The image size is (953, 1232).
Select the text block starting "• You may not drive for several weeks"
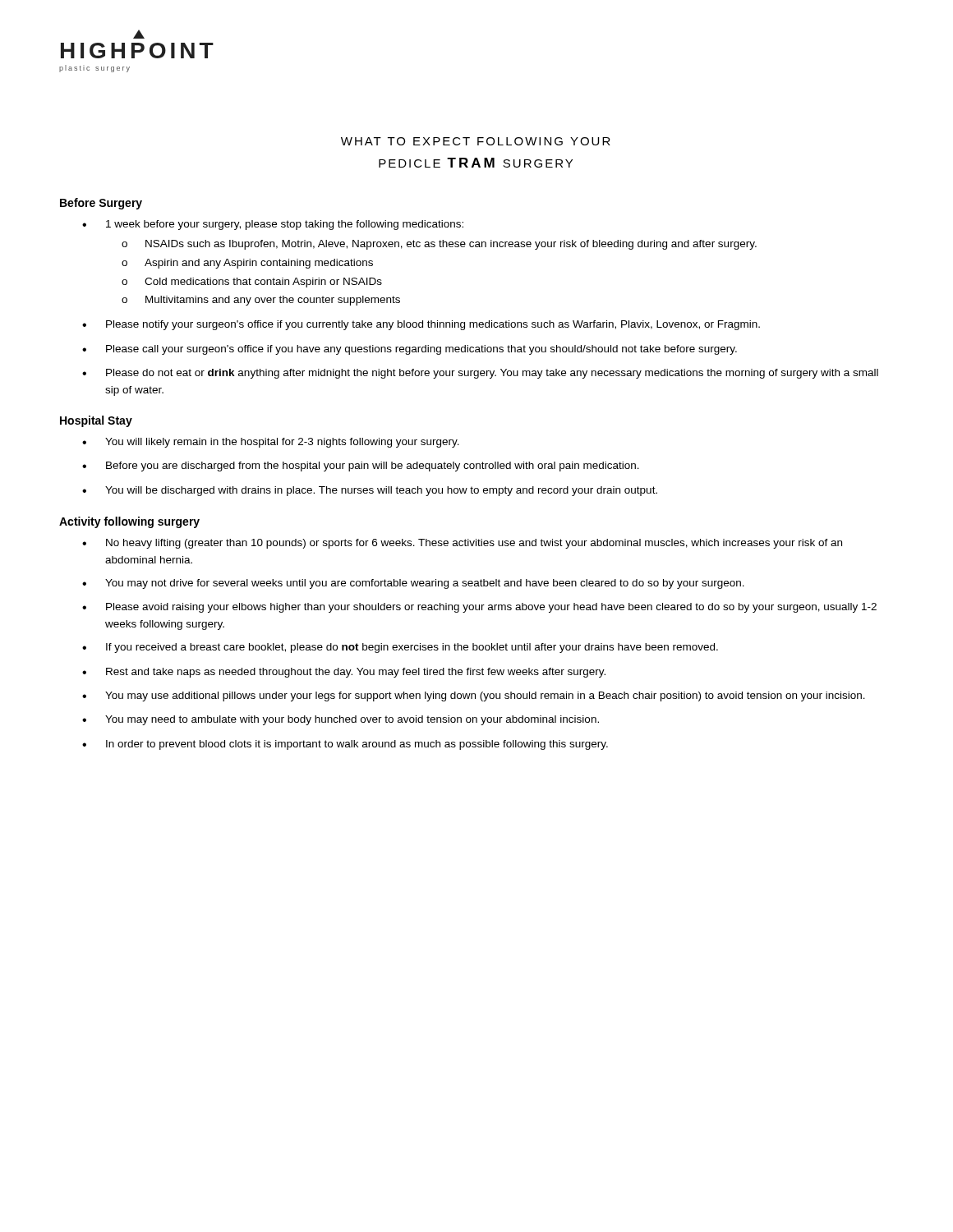pos(488,584)
